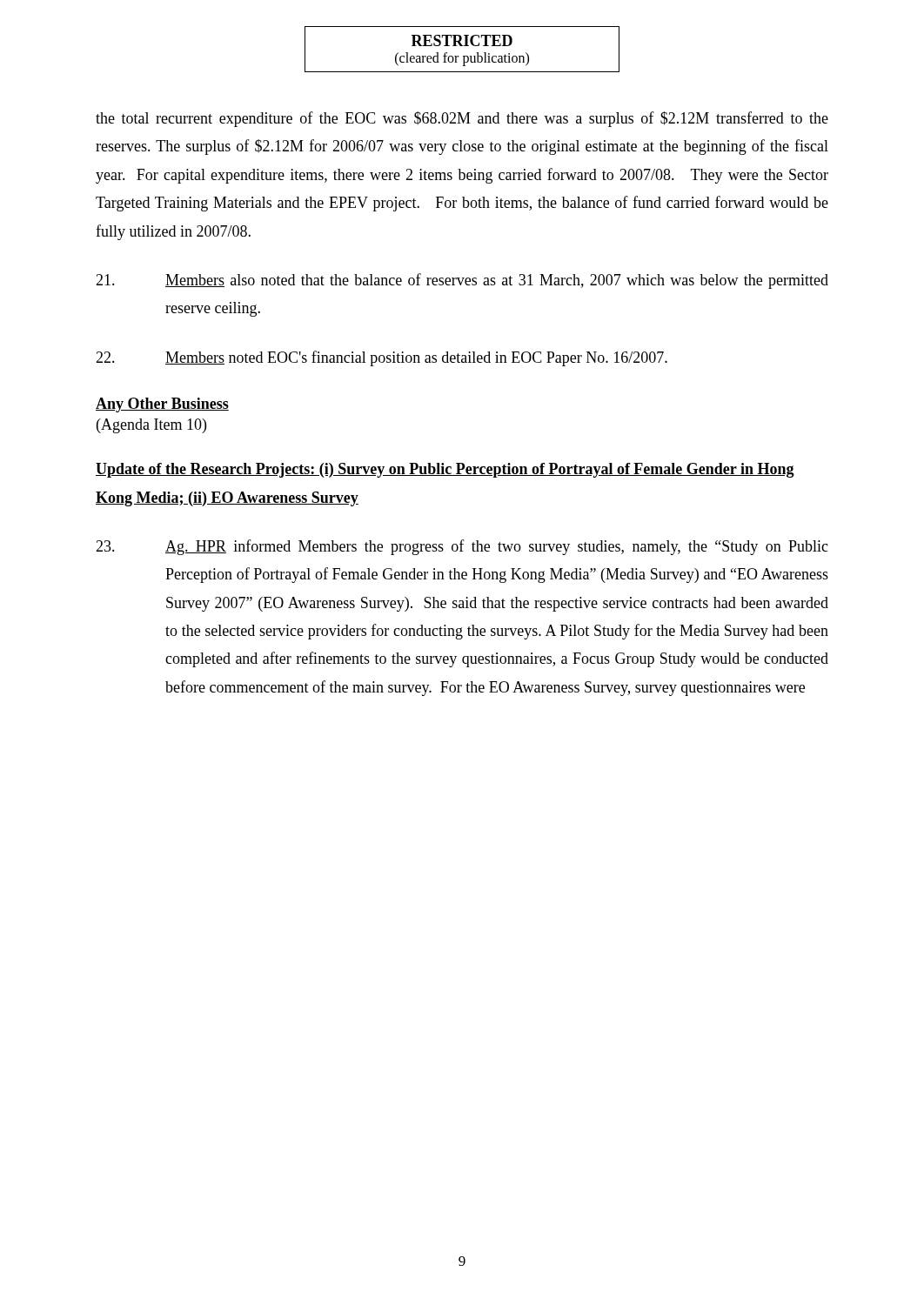The width and height of the screenshot is (924, 1305).
Task: Select the section header that says "Update of the Research Projects: (i)"
Action: tap(445, 483)
